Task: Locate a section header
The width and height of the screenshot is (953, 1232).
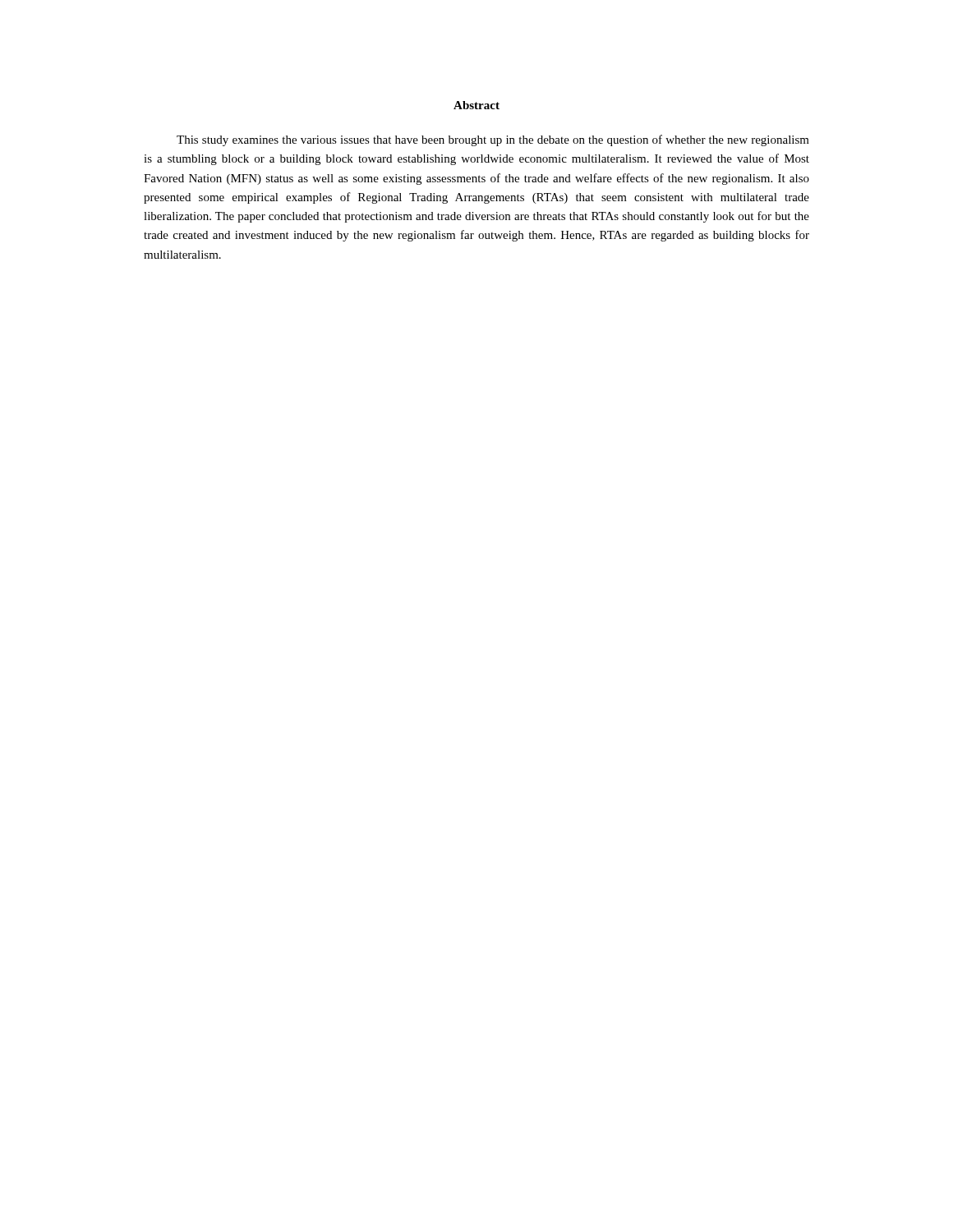Action: click(476, 105)
